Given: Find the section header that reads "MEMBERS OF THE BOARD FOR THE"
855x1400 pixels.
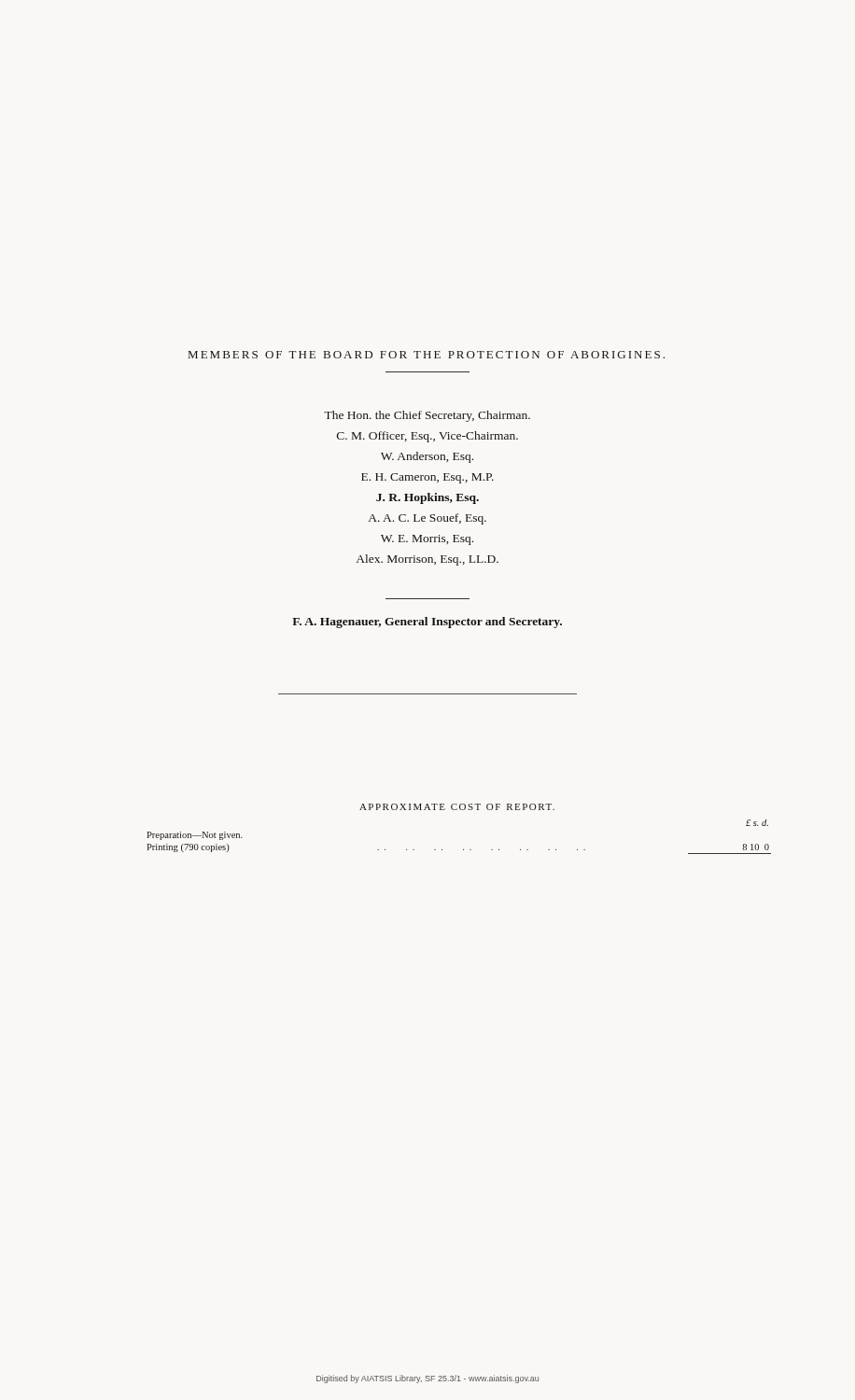Looking at the screenshot, I should pyautogui.click(x=428, y=360).
